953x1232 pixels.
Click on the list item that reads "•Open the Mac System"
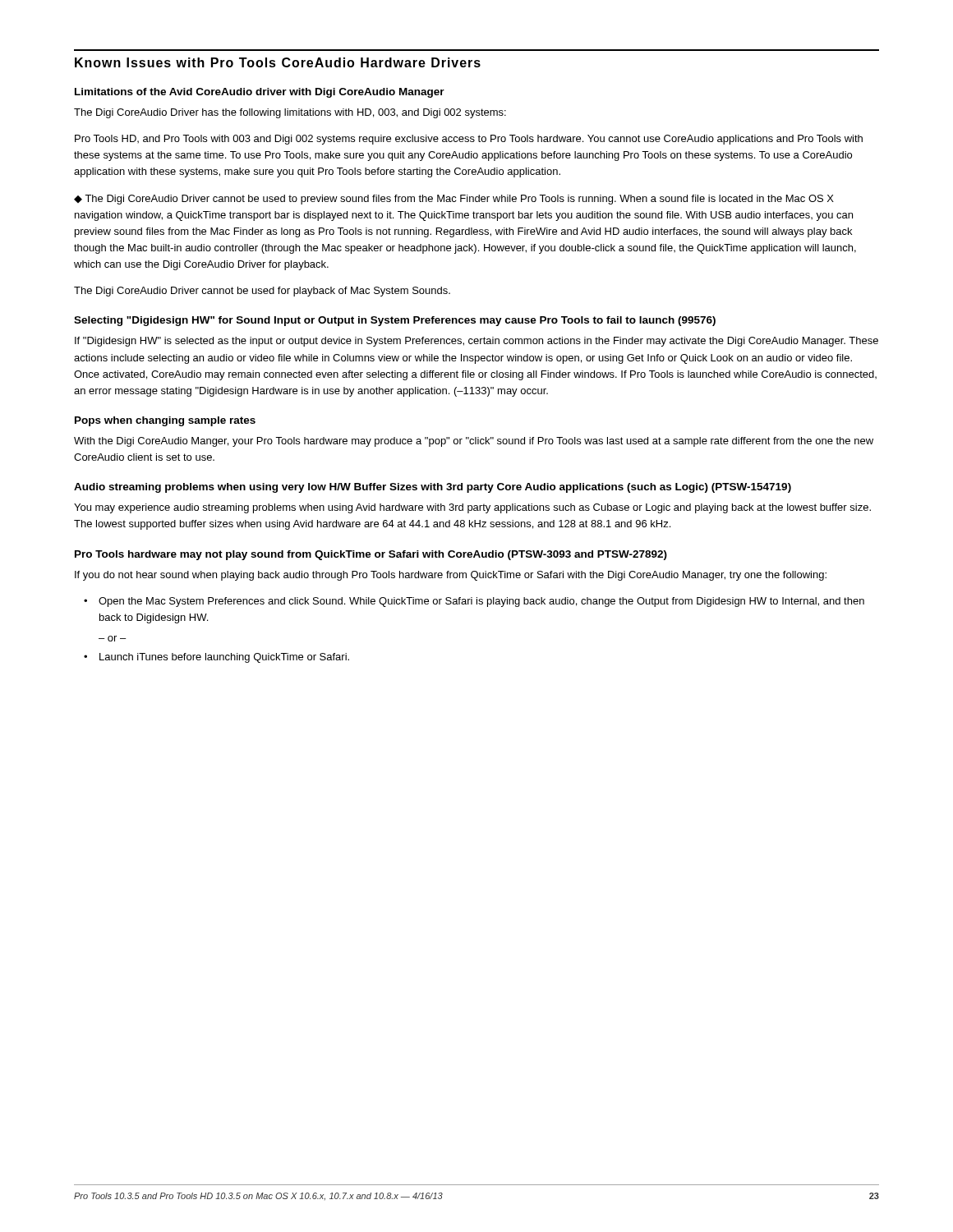474,608
